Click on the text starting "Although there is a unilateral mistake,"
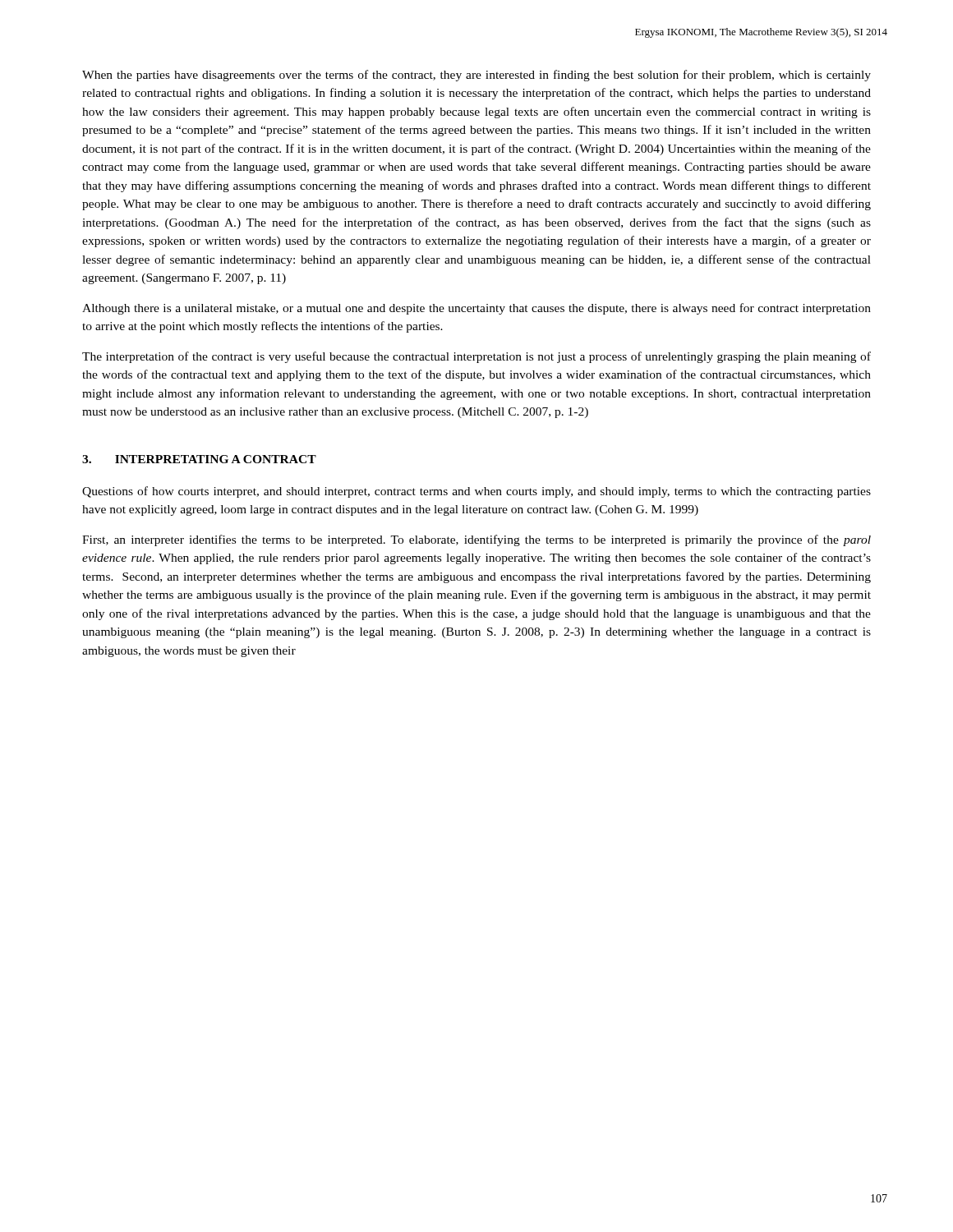This screenshot has height=1232, width=953. pyautogui.click(x=476, y=317)
